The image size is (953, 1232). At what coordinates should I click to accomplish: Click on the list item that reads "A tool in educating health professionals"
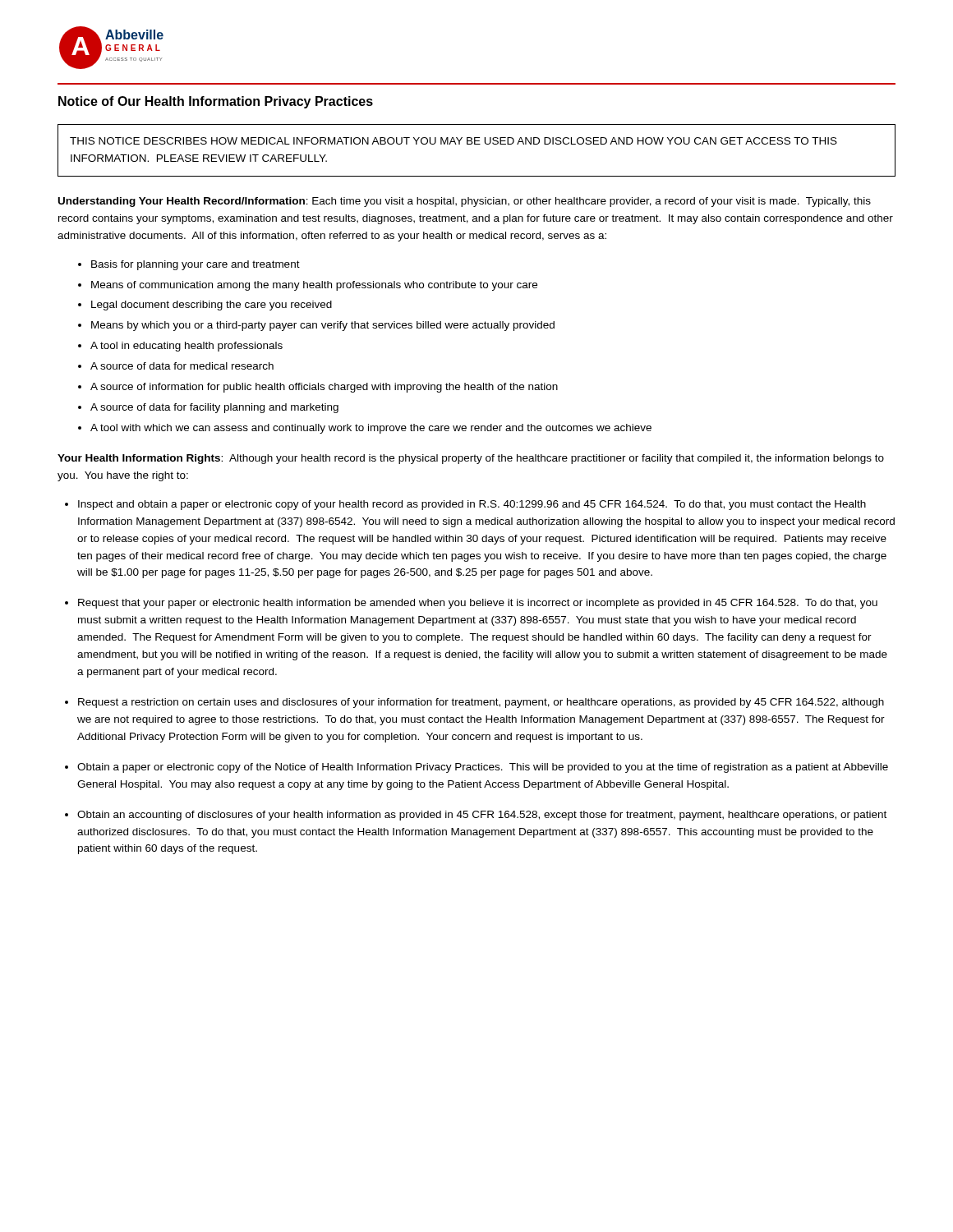(187, 346)
